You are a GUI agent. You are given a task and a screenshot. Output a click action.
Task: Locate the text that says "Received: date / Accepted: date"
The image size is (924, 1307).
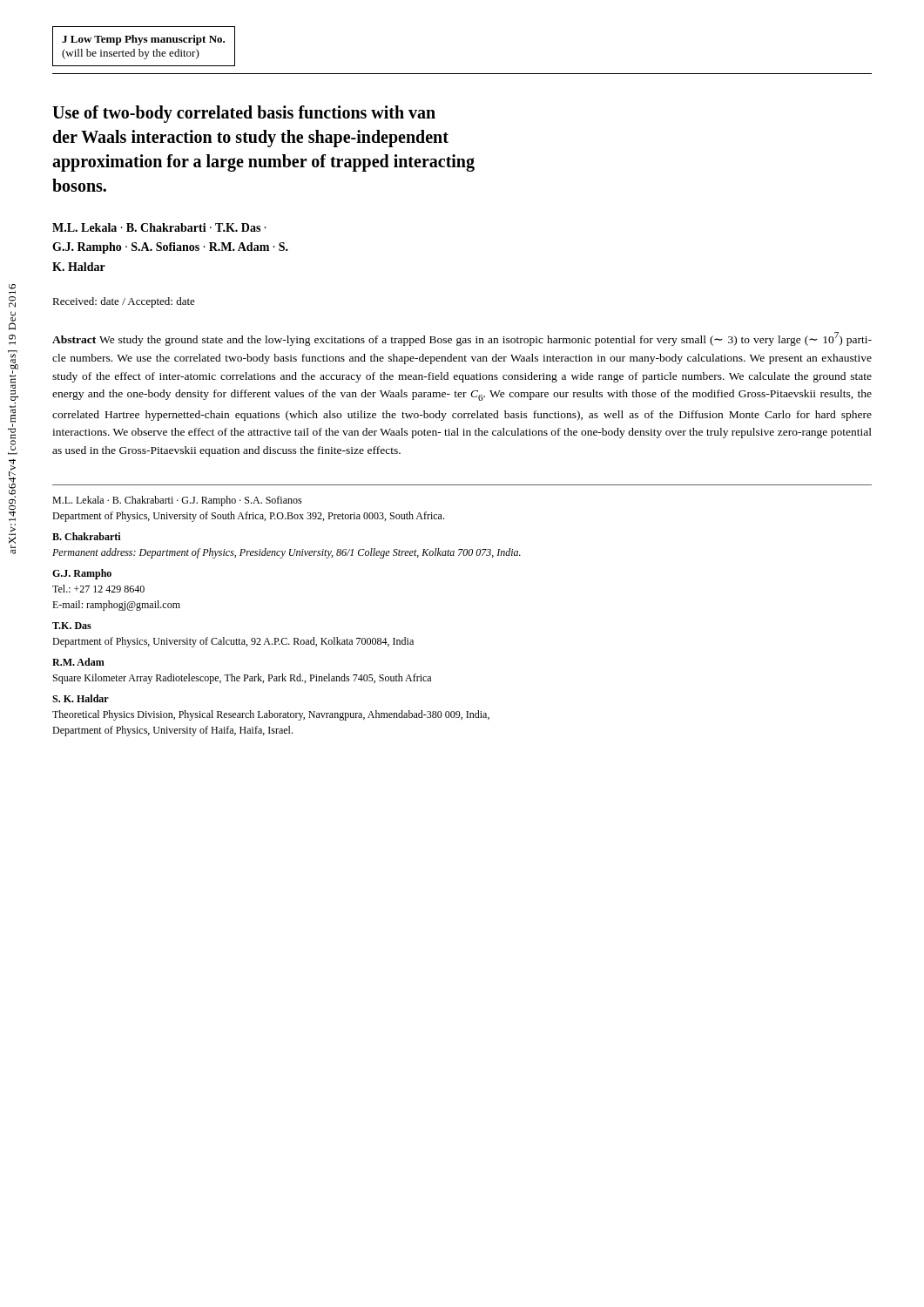coord(124,301)
